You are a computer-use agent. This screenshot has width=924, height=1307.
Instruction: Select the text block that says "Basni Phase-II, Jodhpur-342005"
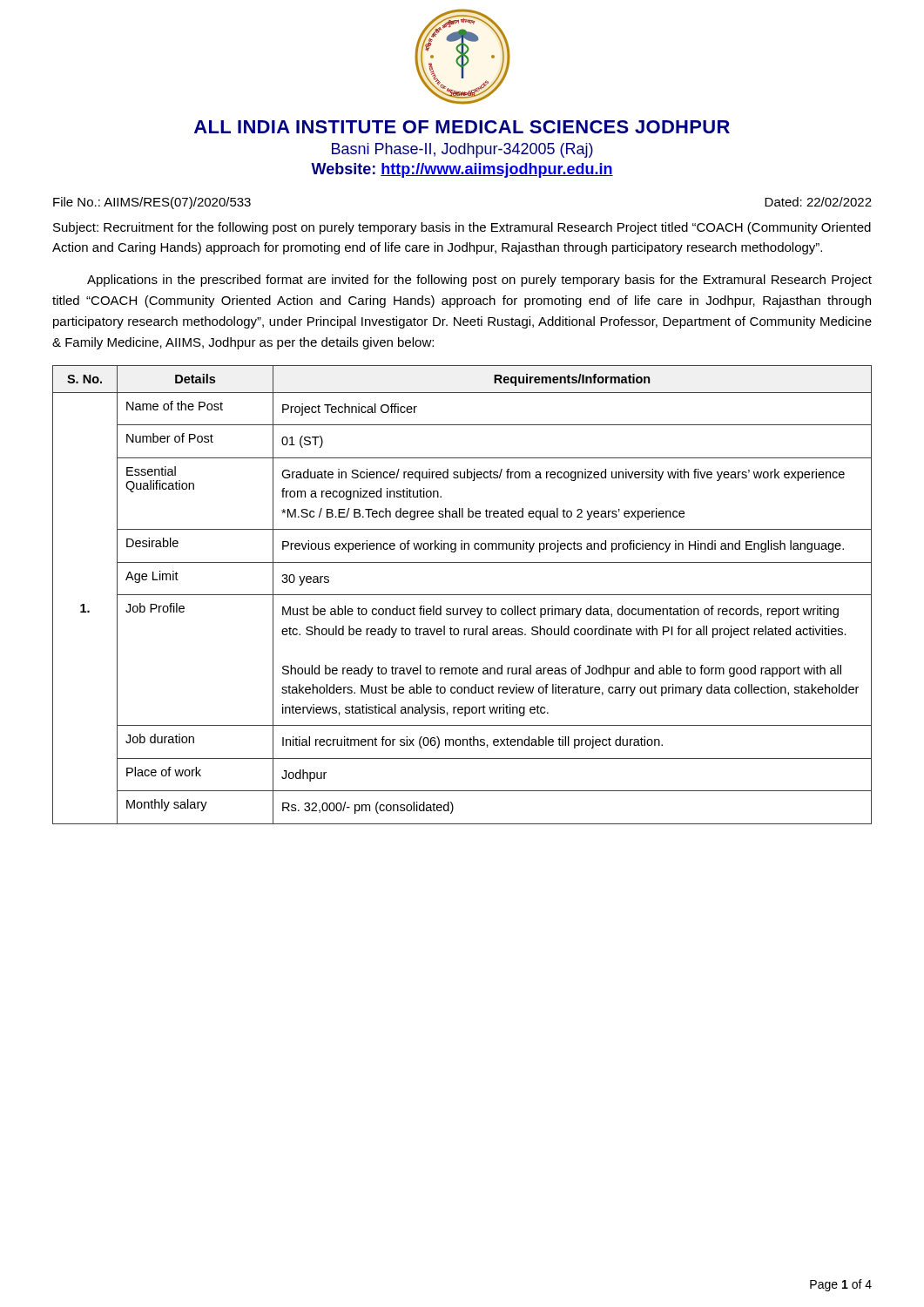(x=462, y=149)
